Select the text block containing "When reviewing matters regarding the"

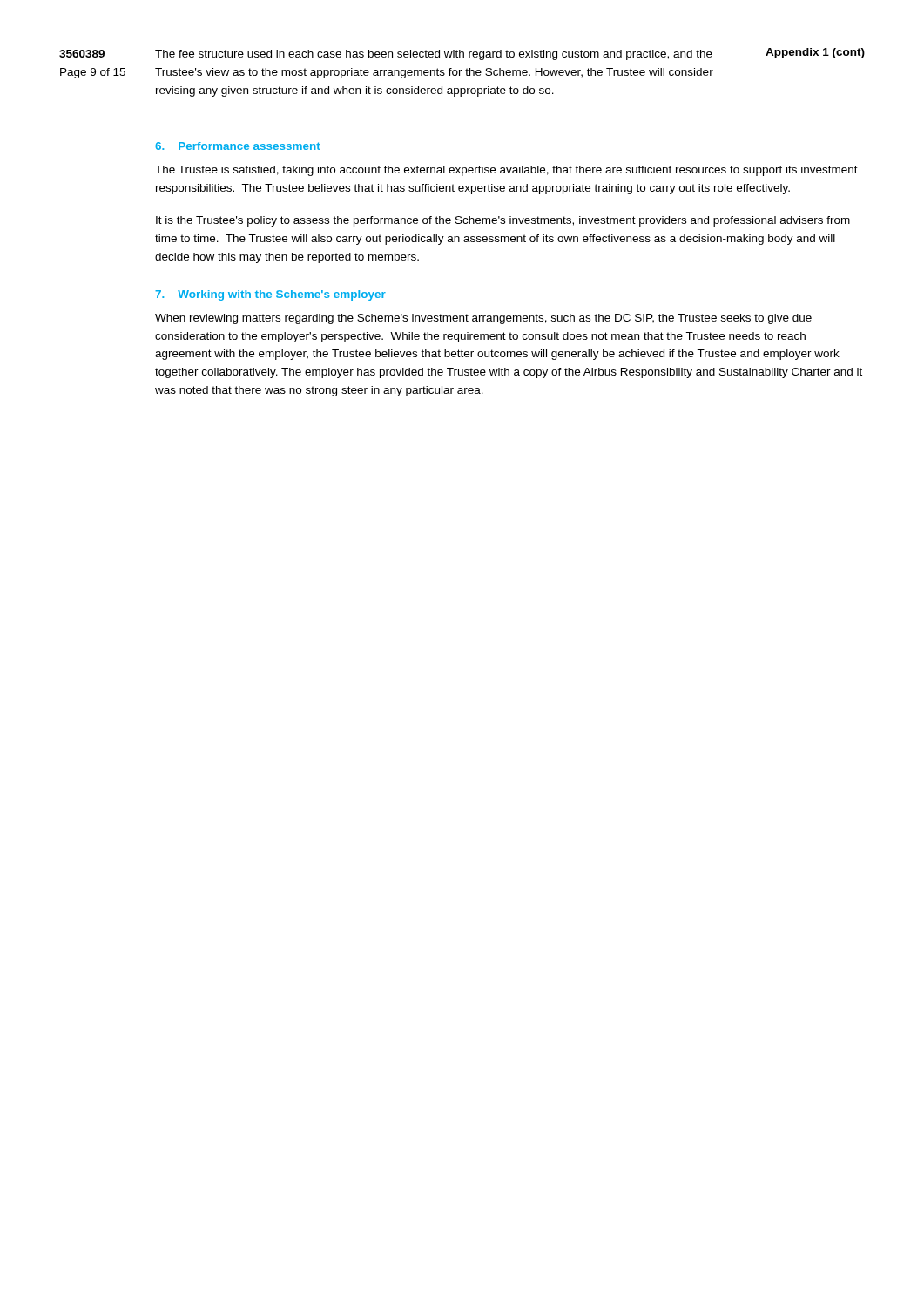[x=509, y=354]
